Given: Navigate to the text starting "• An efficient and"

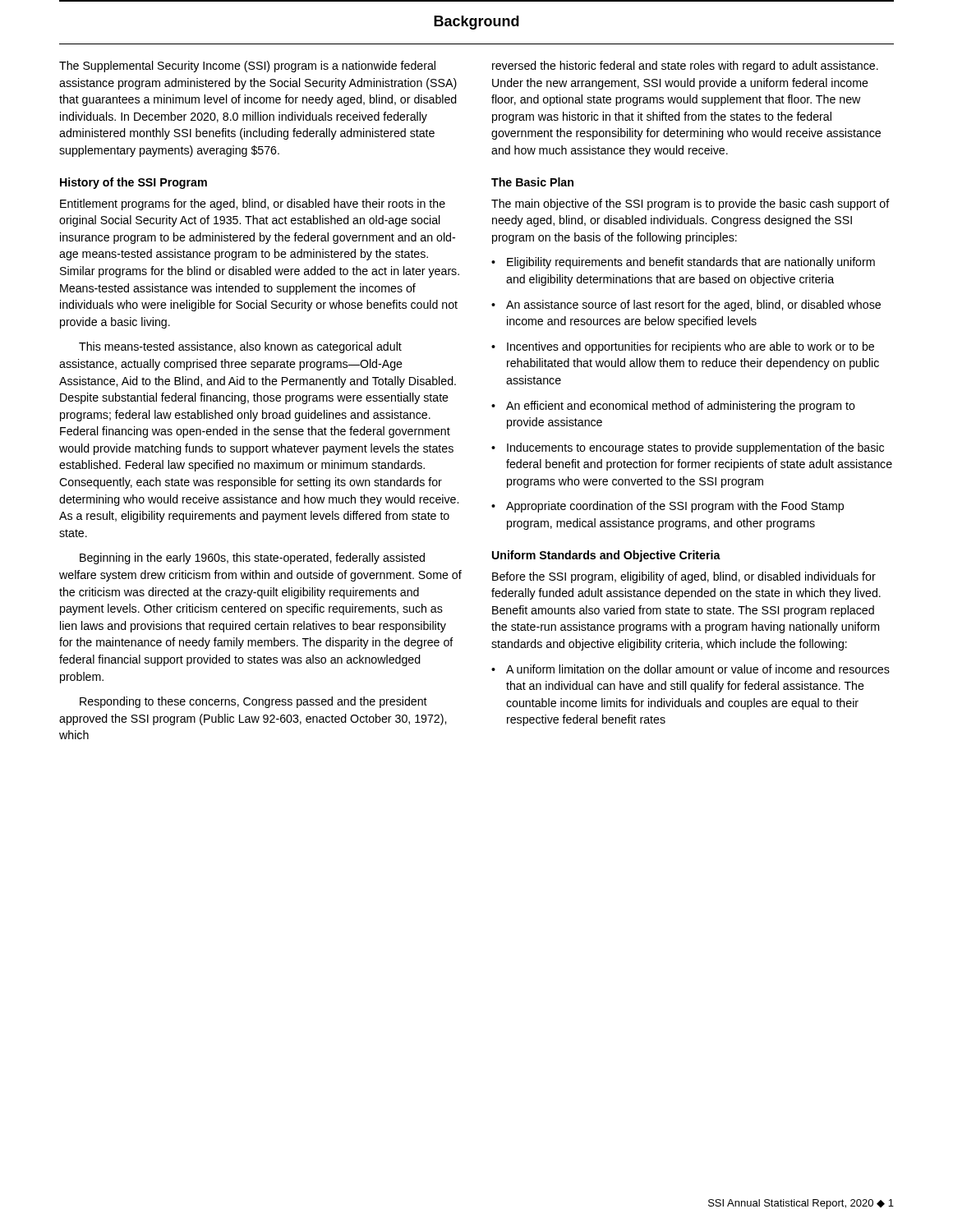Looking at the screenshot, I should 693,414.
